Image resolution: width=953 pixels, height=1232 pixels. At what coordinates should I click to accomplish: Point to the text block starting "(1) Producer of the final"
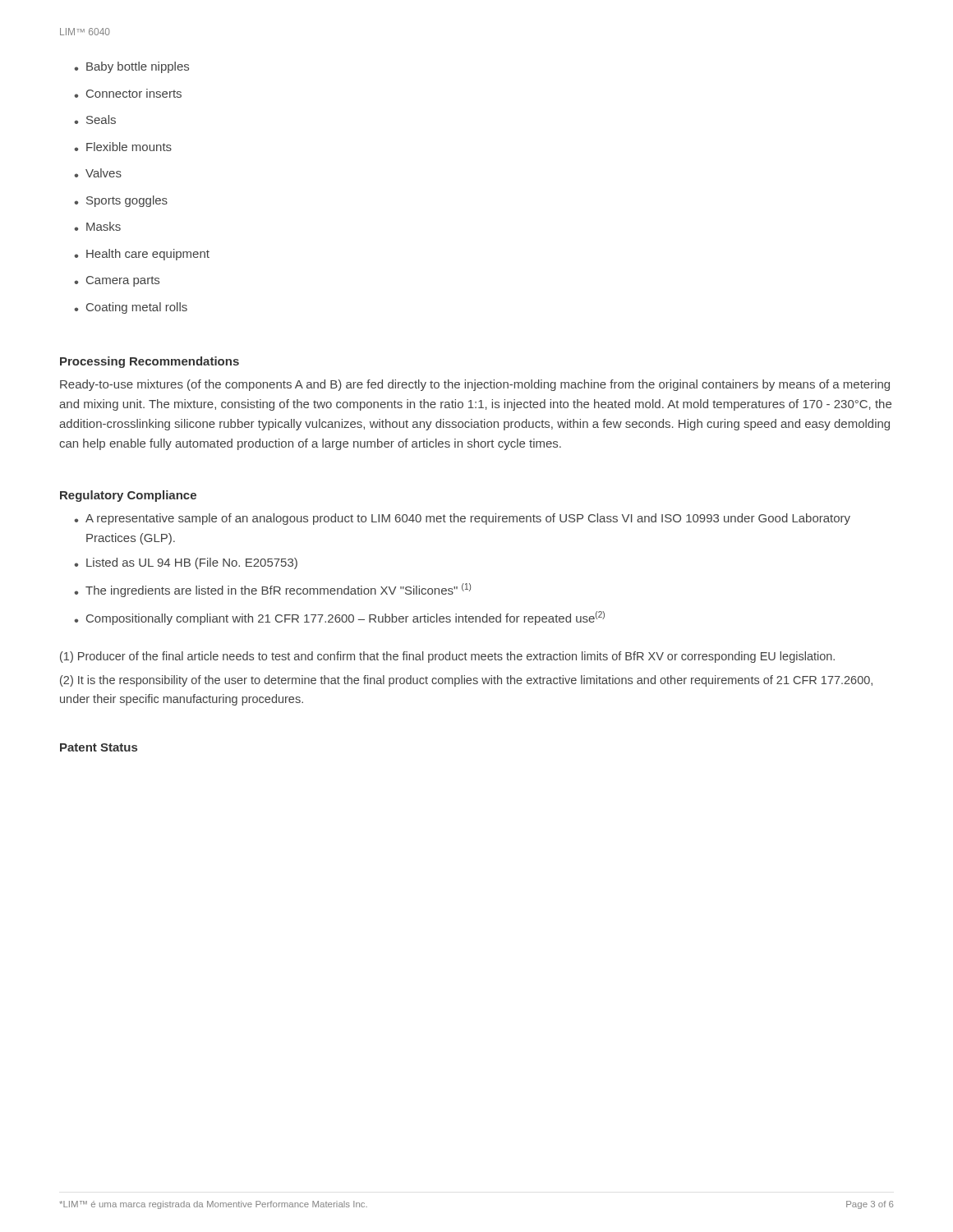click(448, 656)
